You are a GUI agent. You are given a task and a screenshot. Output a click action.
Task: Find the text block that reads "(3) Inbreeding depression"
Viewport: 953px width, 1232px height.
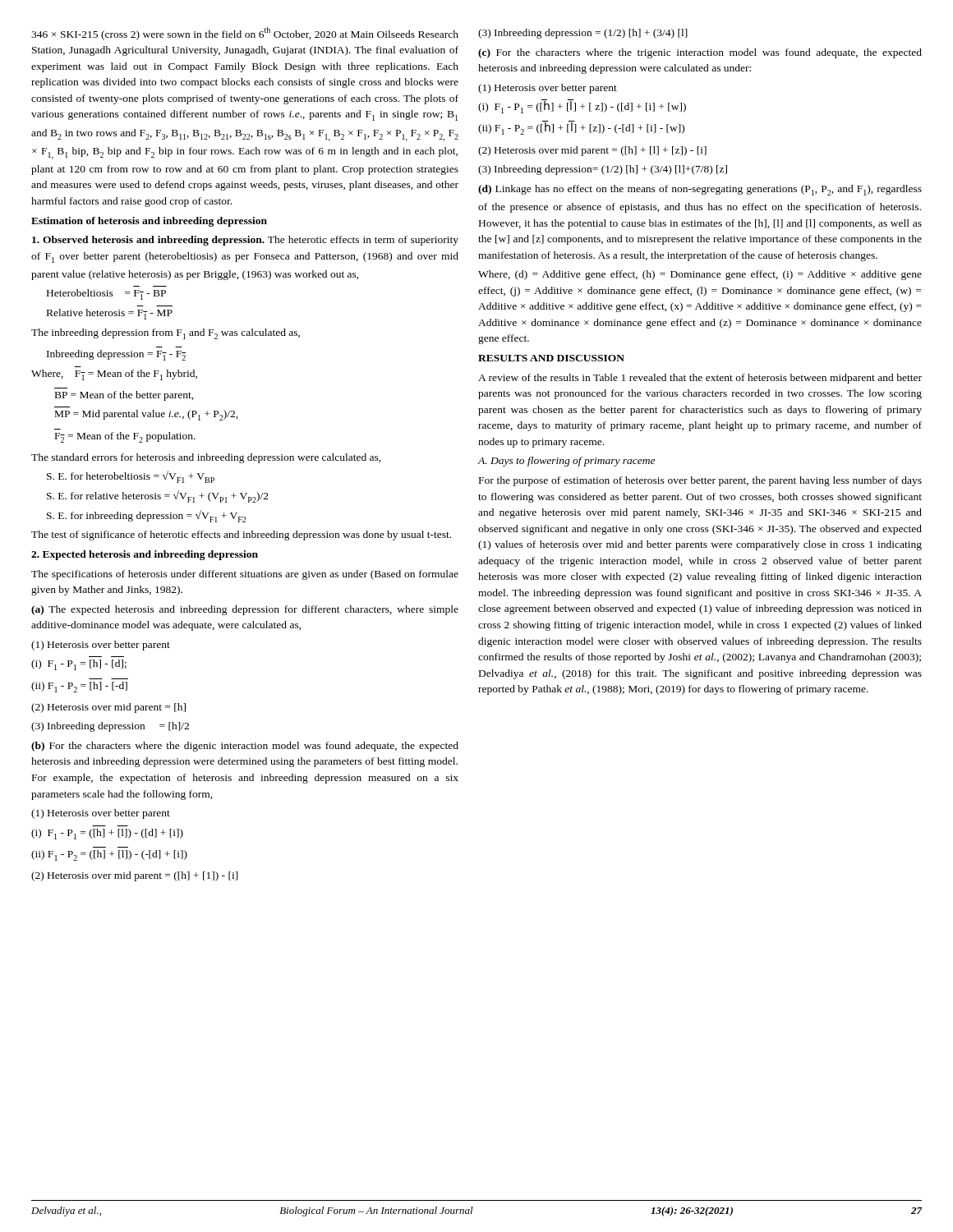[583, 34]
